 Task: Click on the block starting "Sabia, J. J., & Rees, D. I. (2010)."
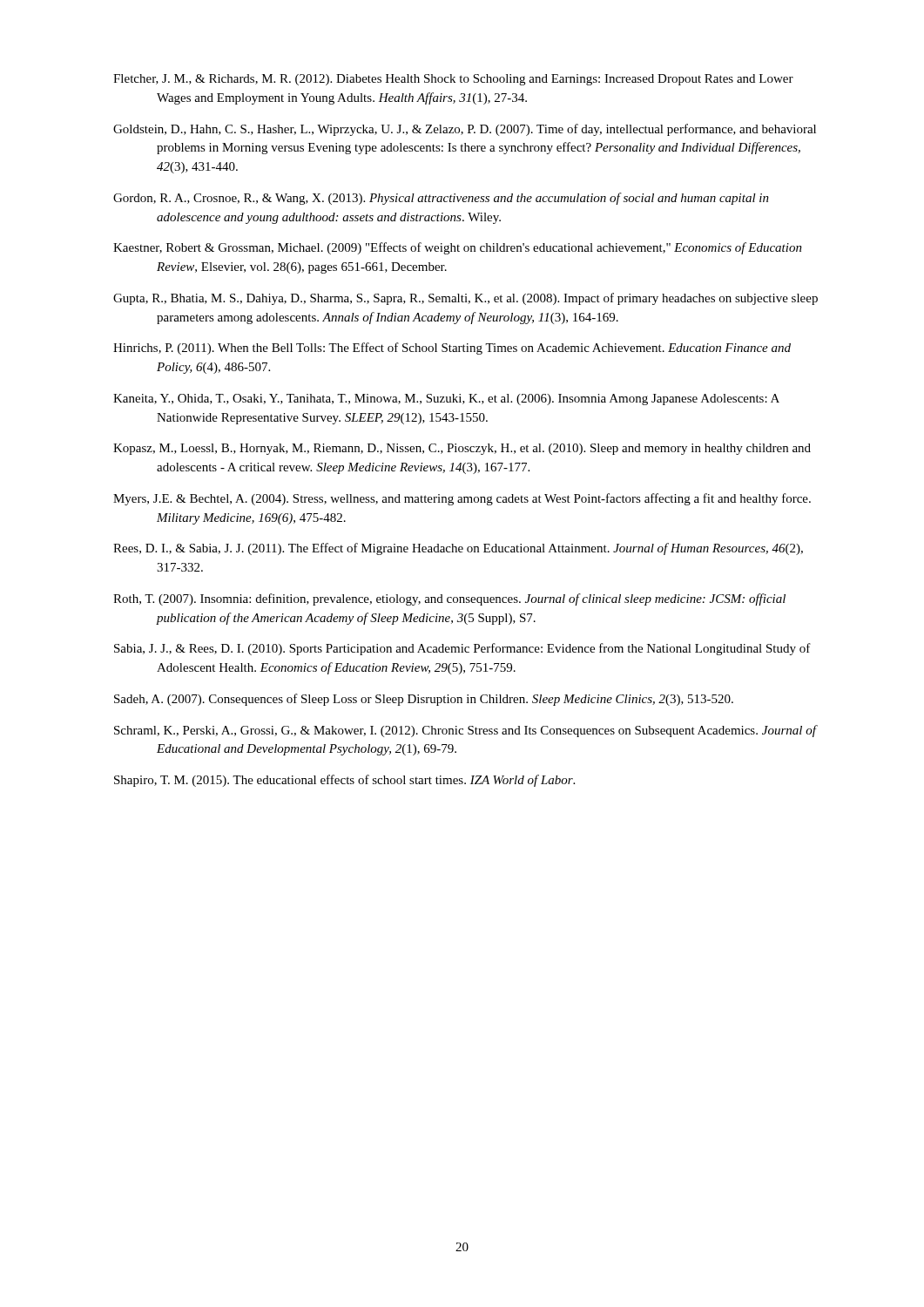click(462, 658)
